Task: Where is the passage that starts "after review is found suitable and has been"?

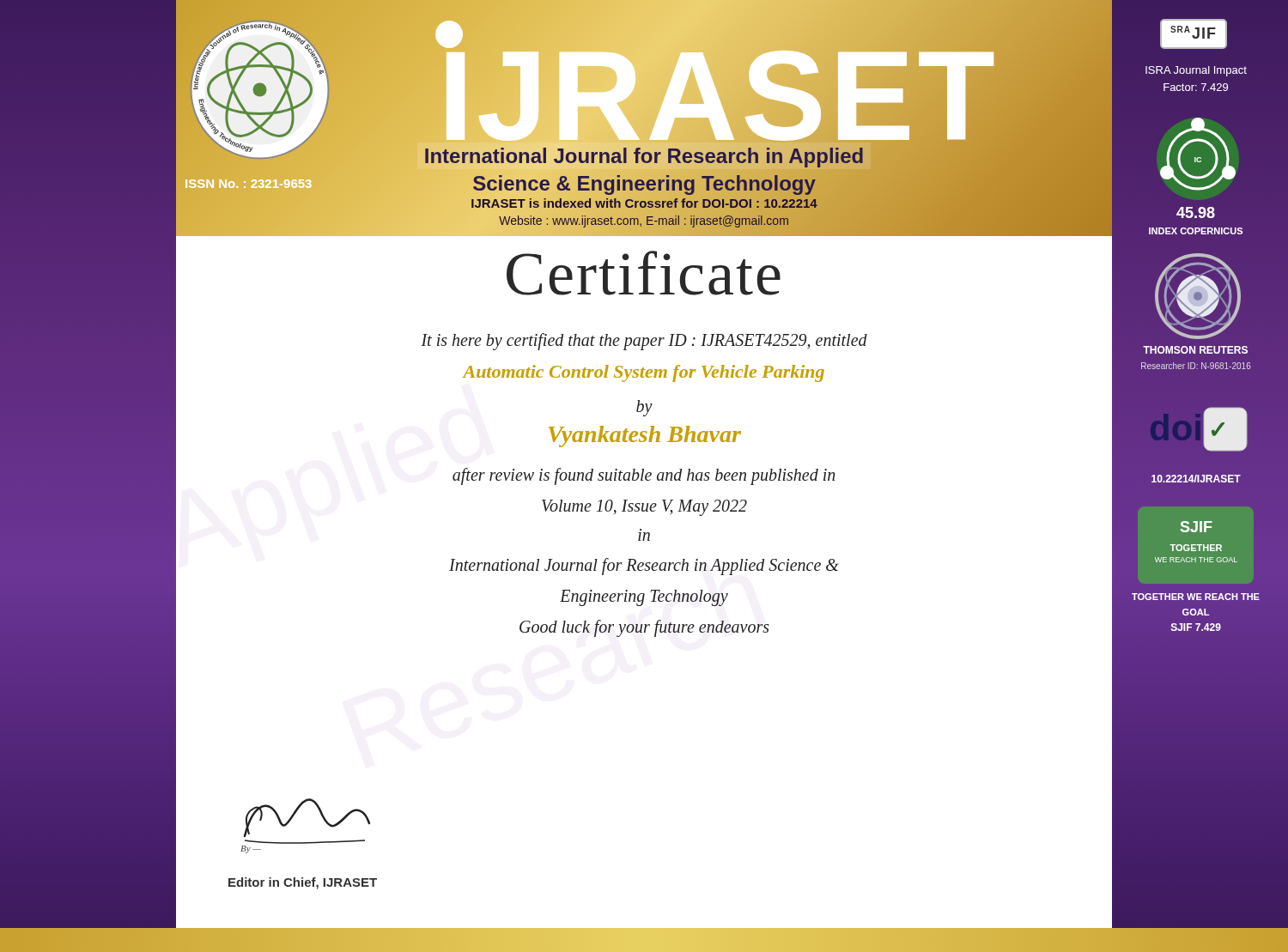Action: pos(644,490)
